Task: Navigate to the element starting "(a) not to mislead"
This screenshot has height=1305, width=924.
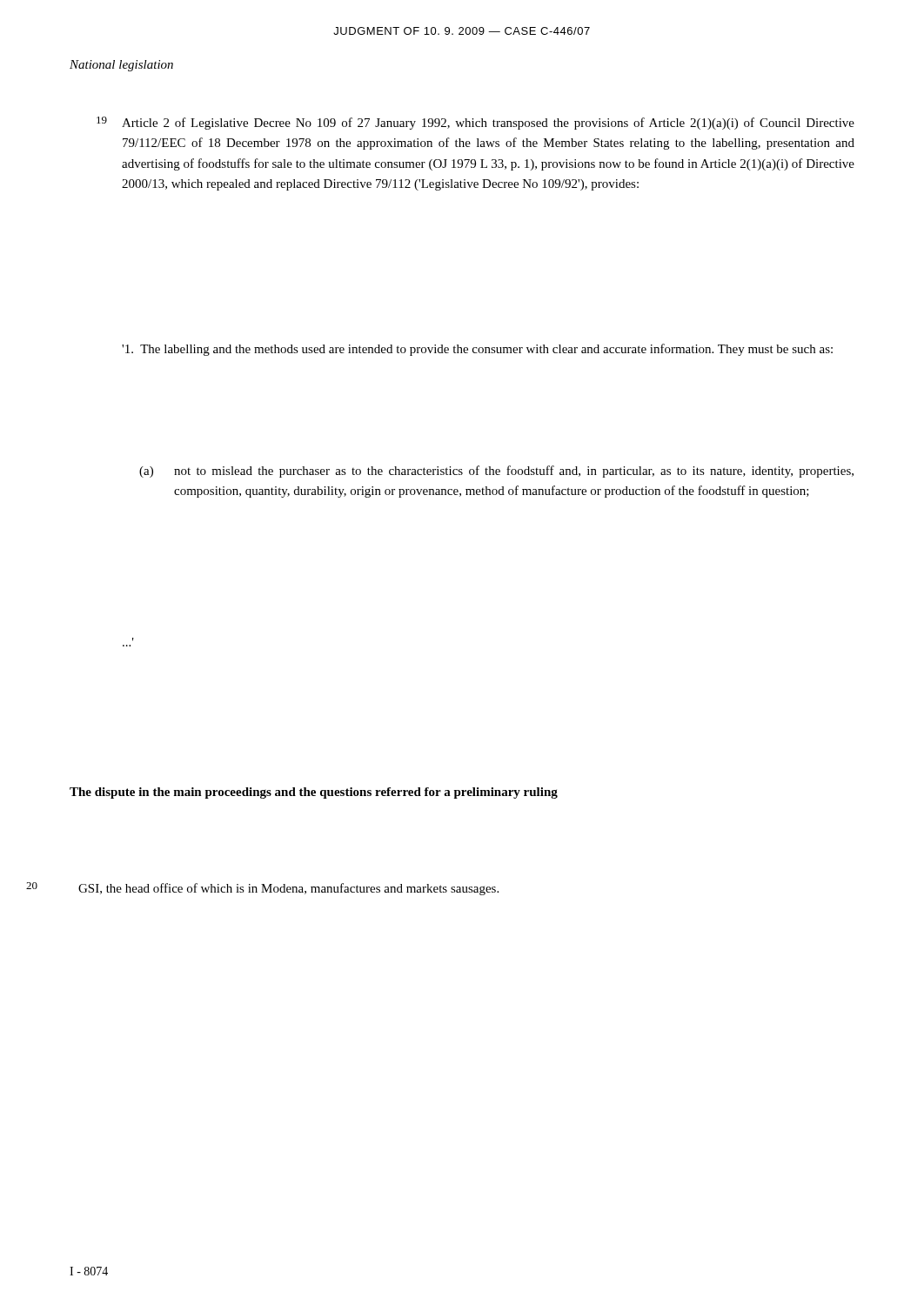Action: pyautogui.click(x=497, y=481)
